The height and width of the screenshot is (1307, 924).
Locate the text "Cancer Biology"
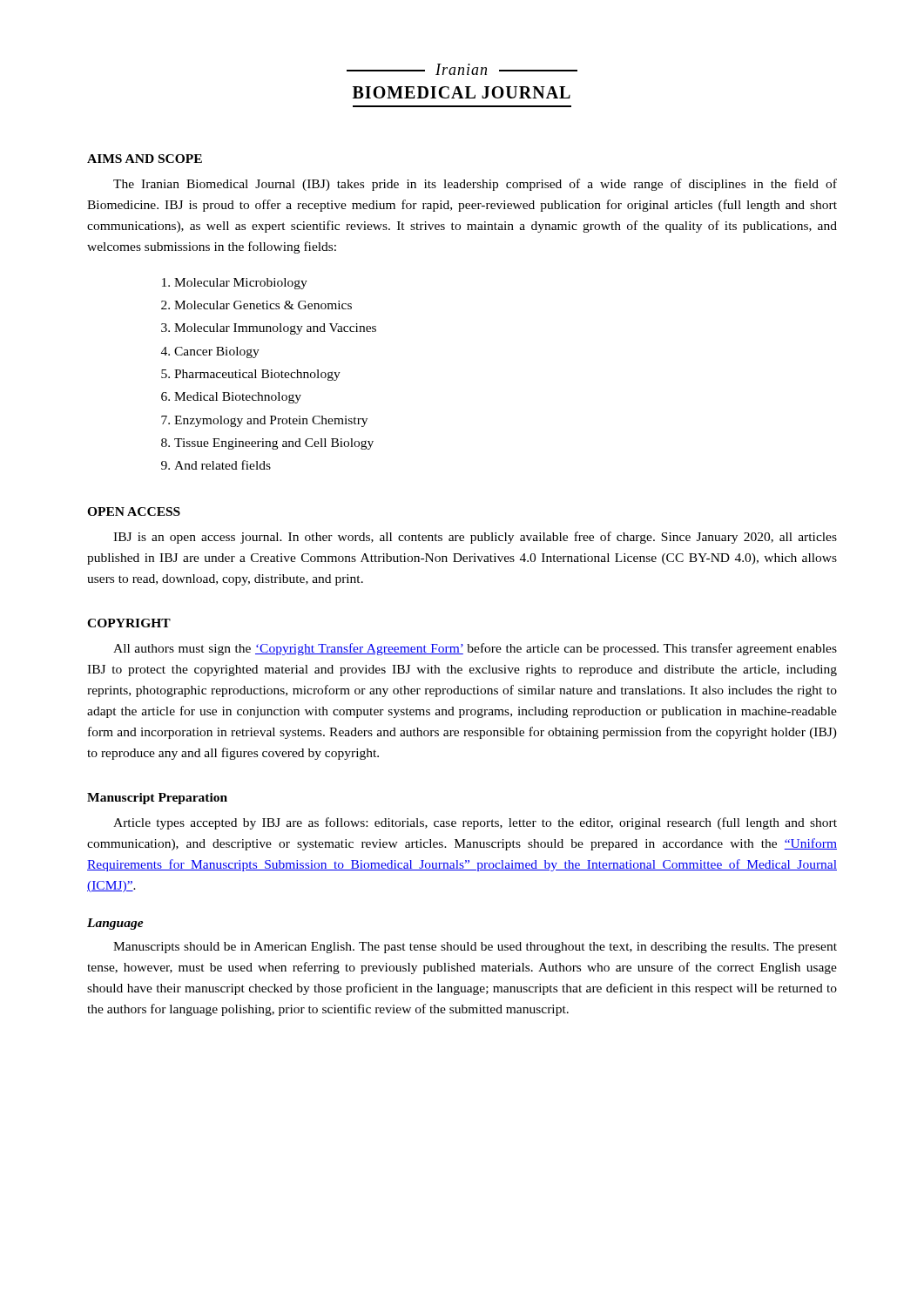pyautogui.click(x=217, y=352)
